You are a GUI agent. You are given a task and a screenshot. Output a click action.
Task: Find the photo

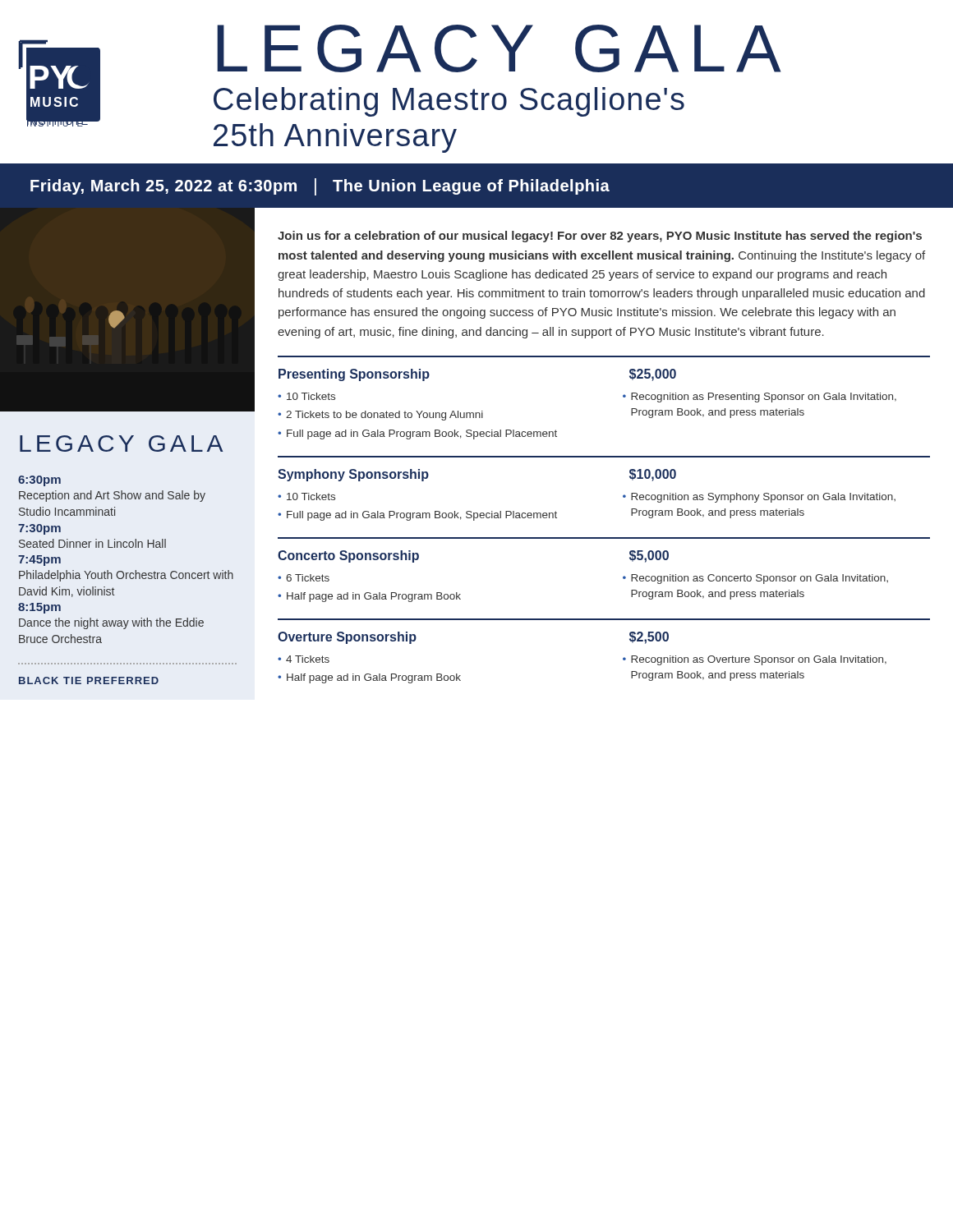pos(127,310)
